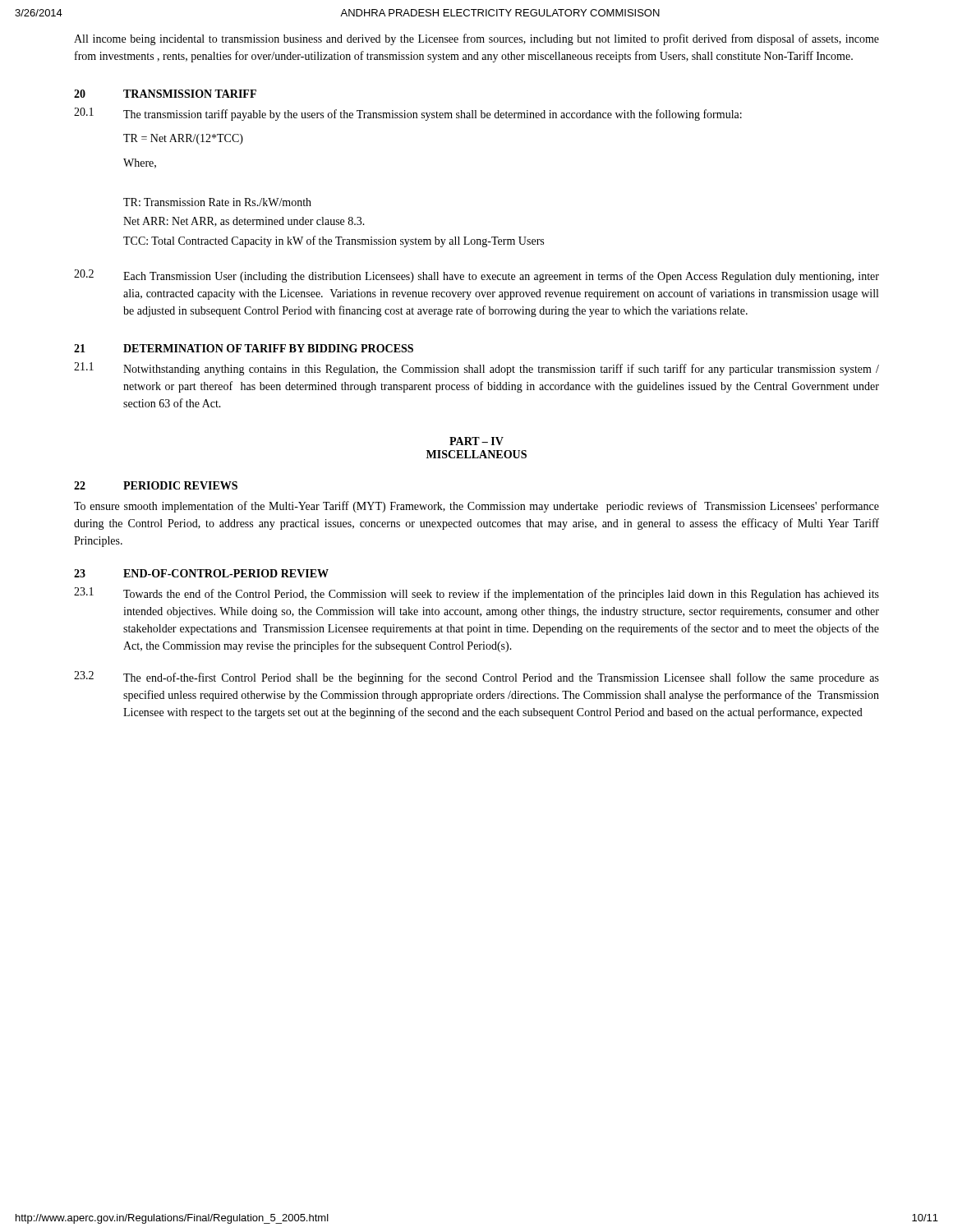The width and height of the screenshot is (953, 1232).
Task: Where is the passage that starts "All income being incidental to transmission business"?
Action: click(x=476, y=48)
